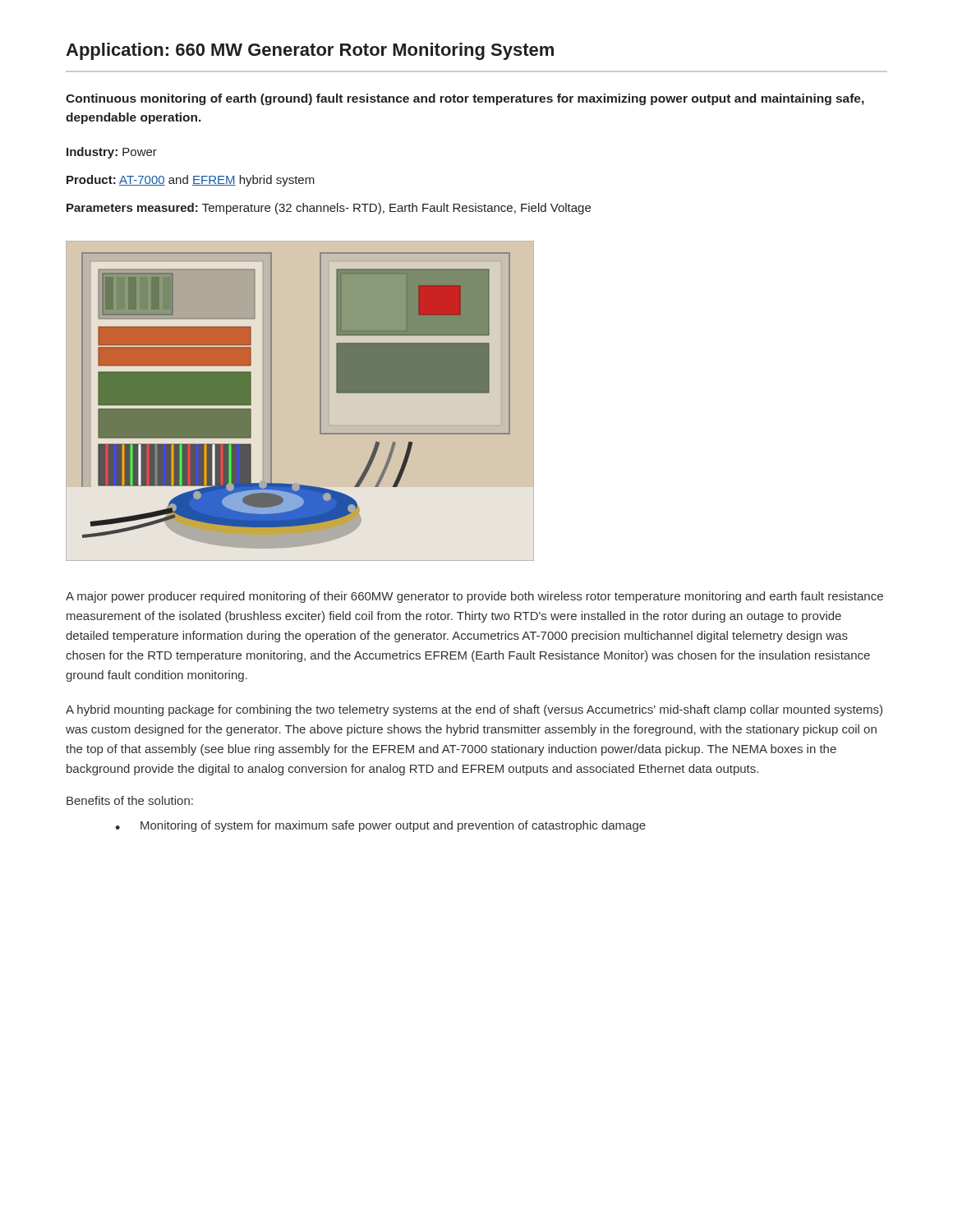This screenshot has height=1232, width=953.
Task: Locate the text "Benefits of the solution:"
Action: click(130, 800)
